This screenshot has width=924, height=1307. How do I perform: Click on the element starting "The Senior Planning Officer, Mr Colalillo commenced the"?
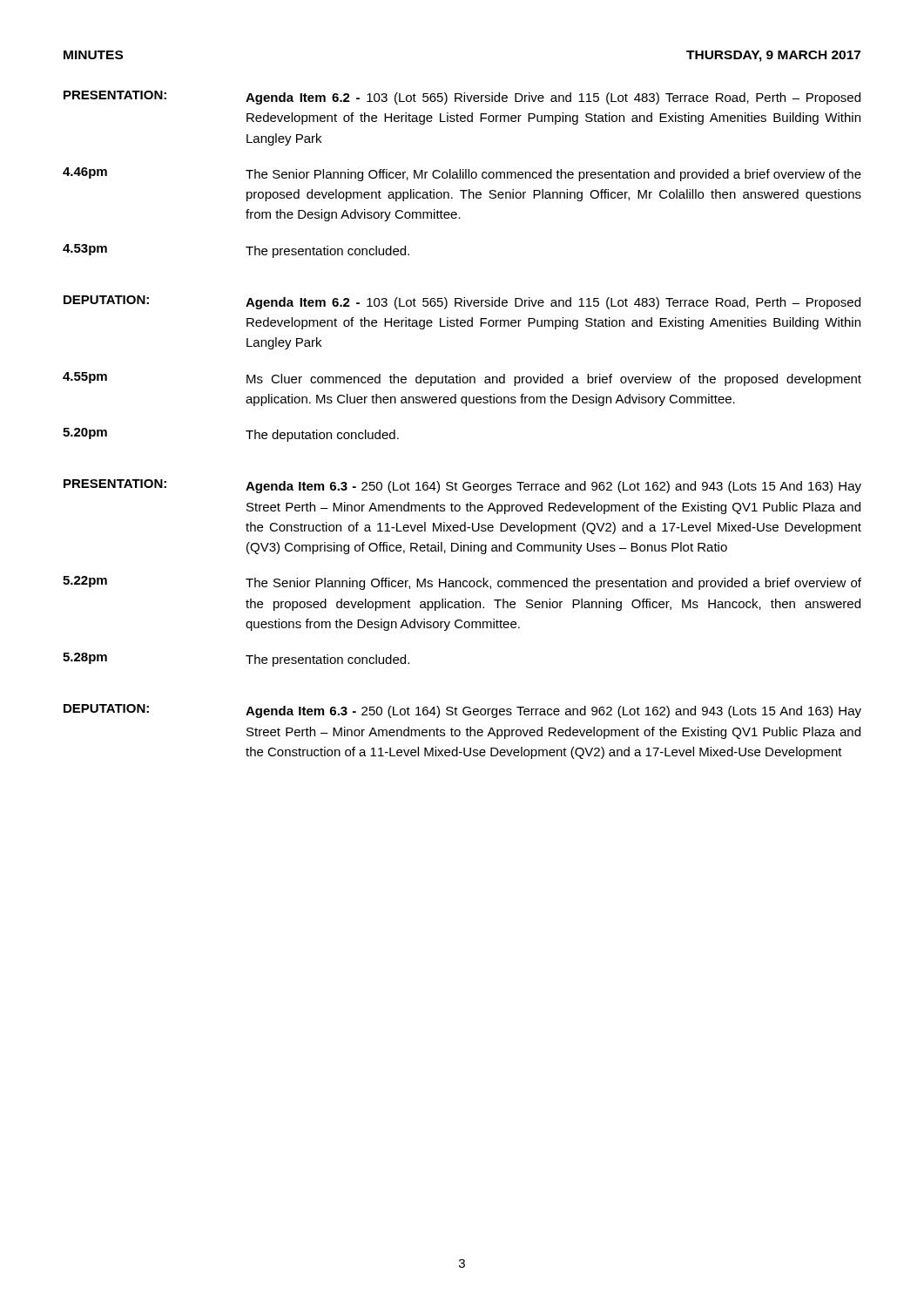pyautogui.click(x=553, y=194)
